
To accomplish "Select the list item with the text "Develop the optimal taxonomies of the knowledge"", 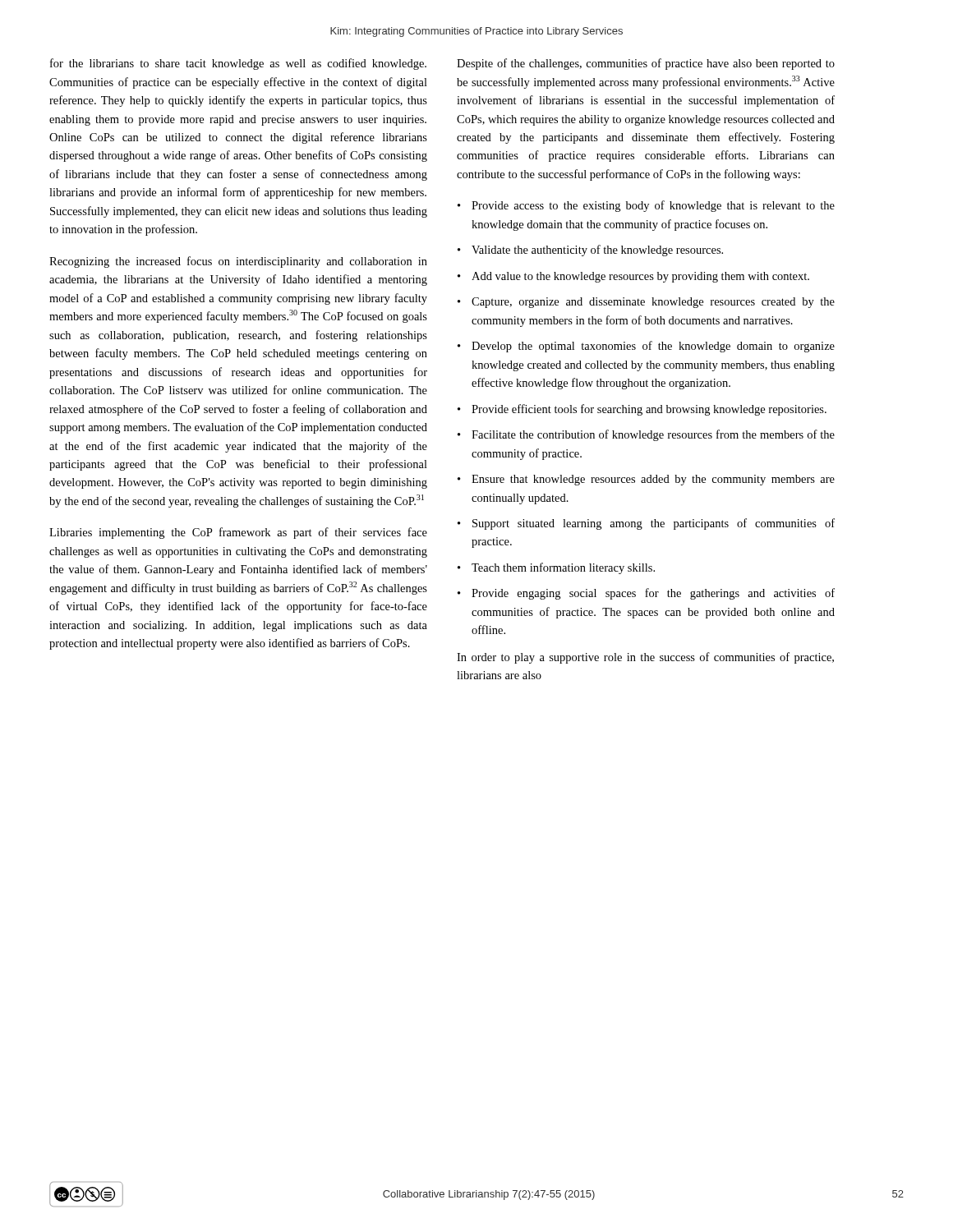I will tap(653, 364).
